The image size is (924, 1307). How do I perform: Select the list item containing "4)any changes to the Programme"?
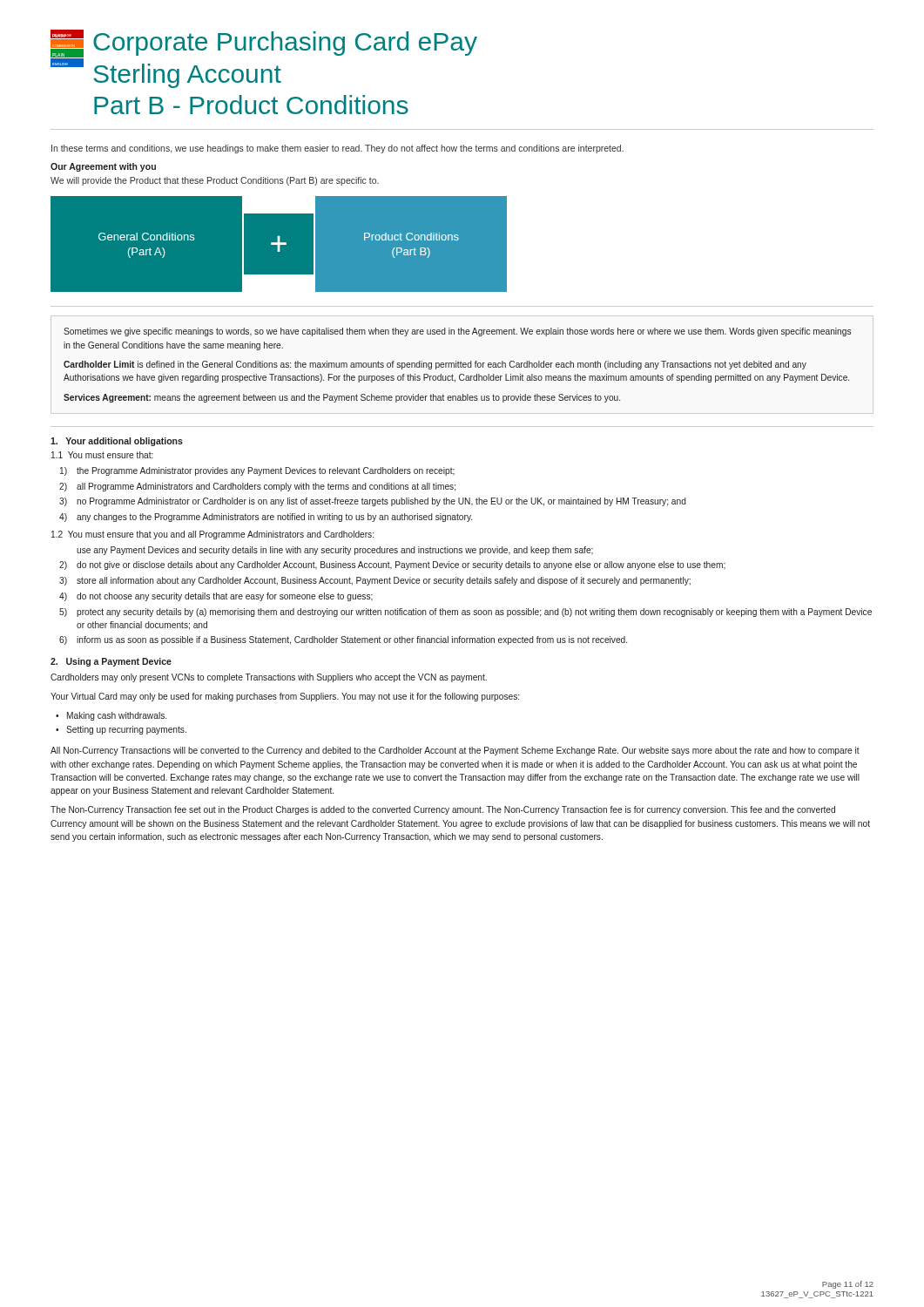[266, 518]
